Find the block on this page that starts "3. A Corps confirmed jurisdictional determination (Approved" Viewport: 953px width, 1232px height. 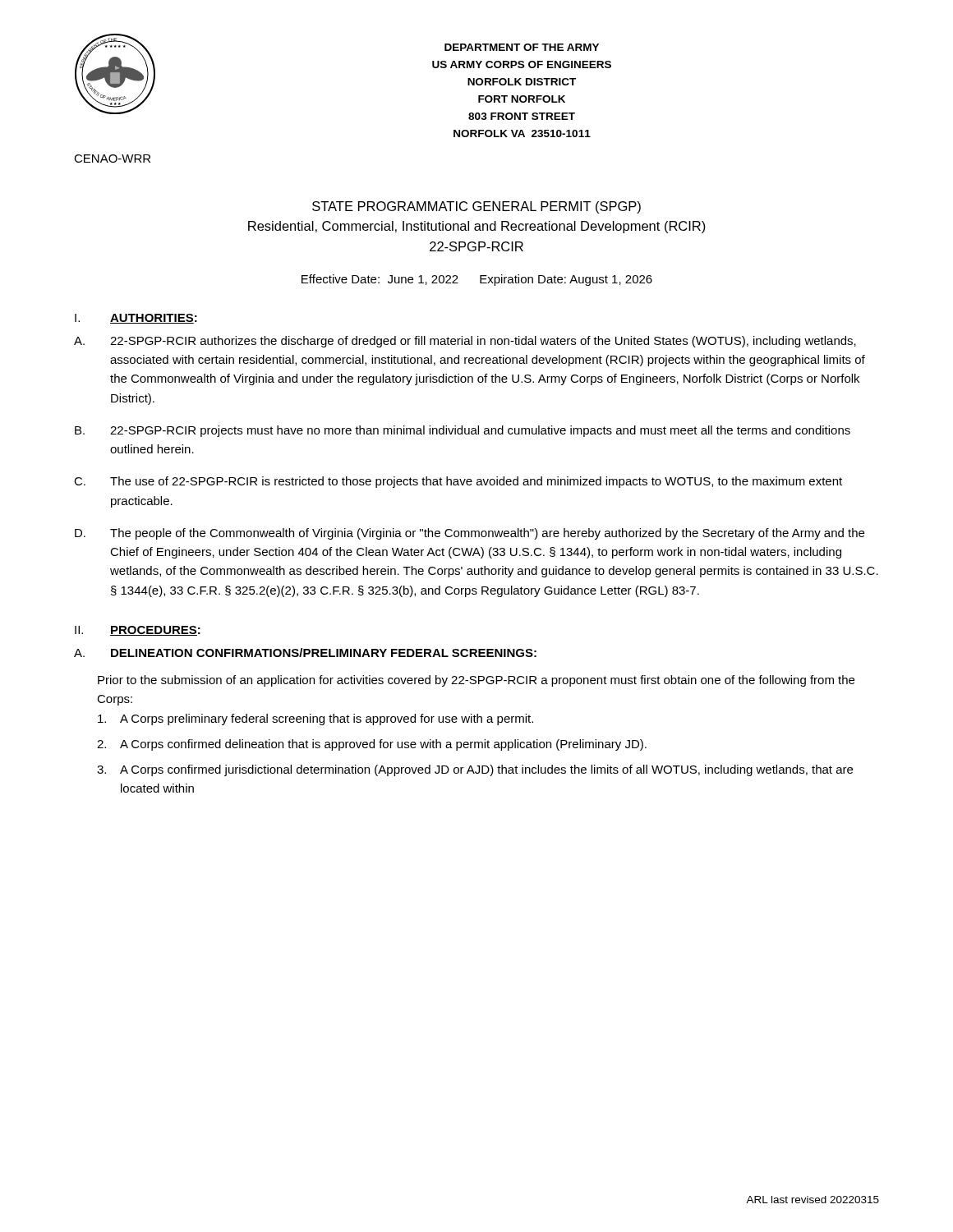(488, 779)
